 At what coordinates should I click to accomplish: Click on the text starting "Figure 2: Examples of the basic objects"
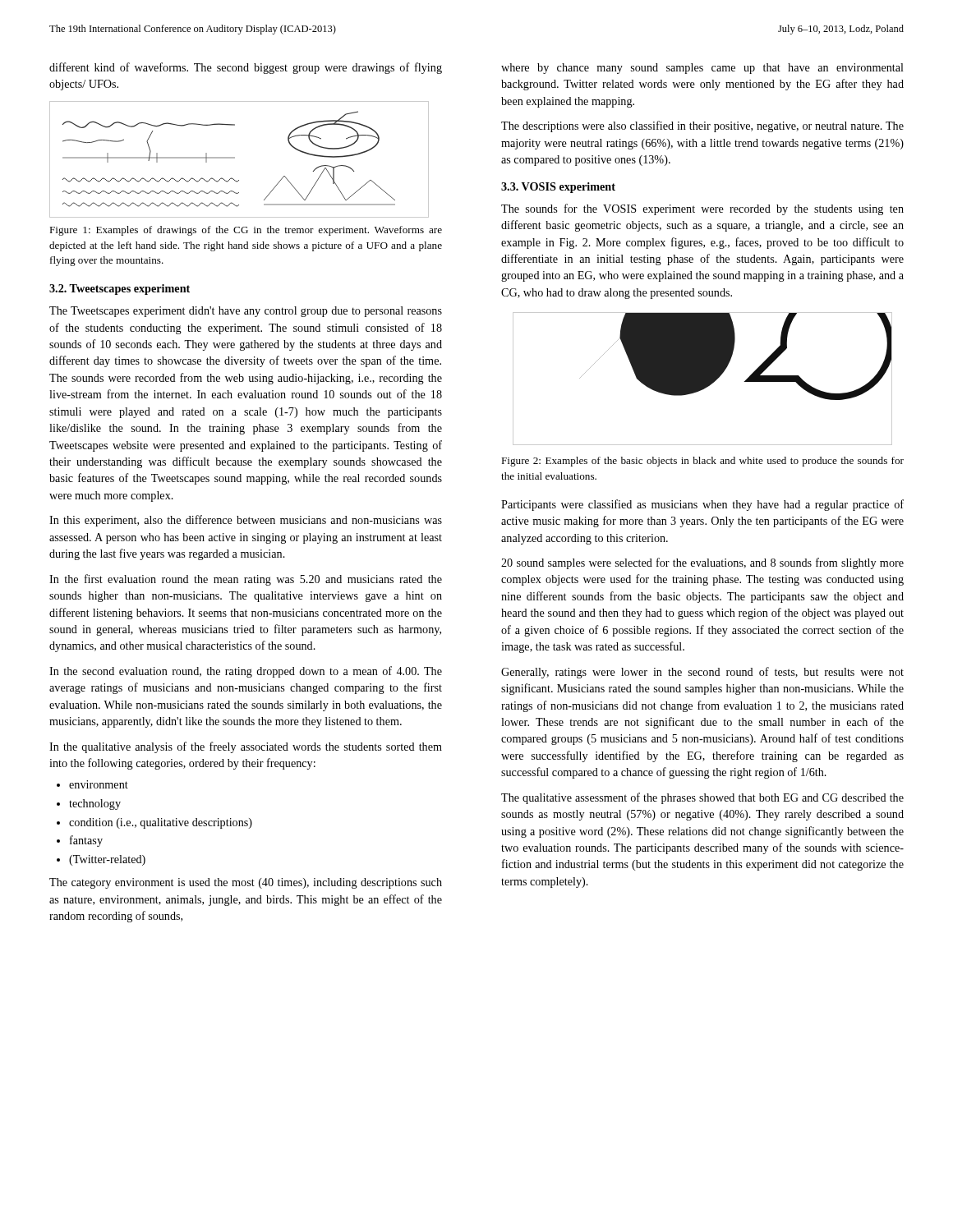[702, 468]
